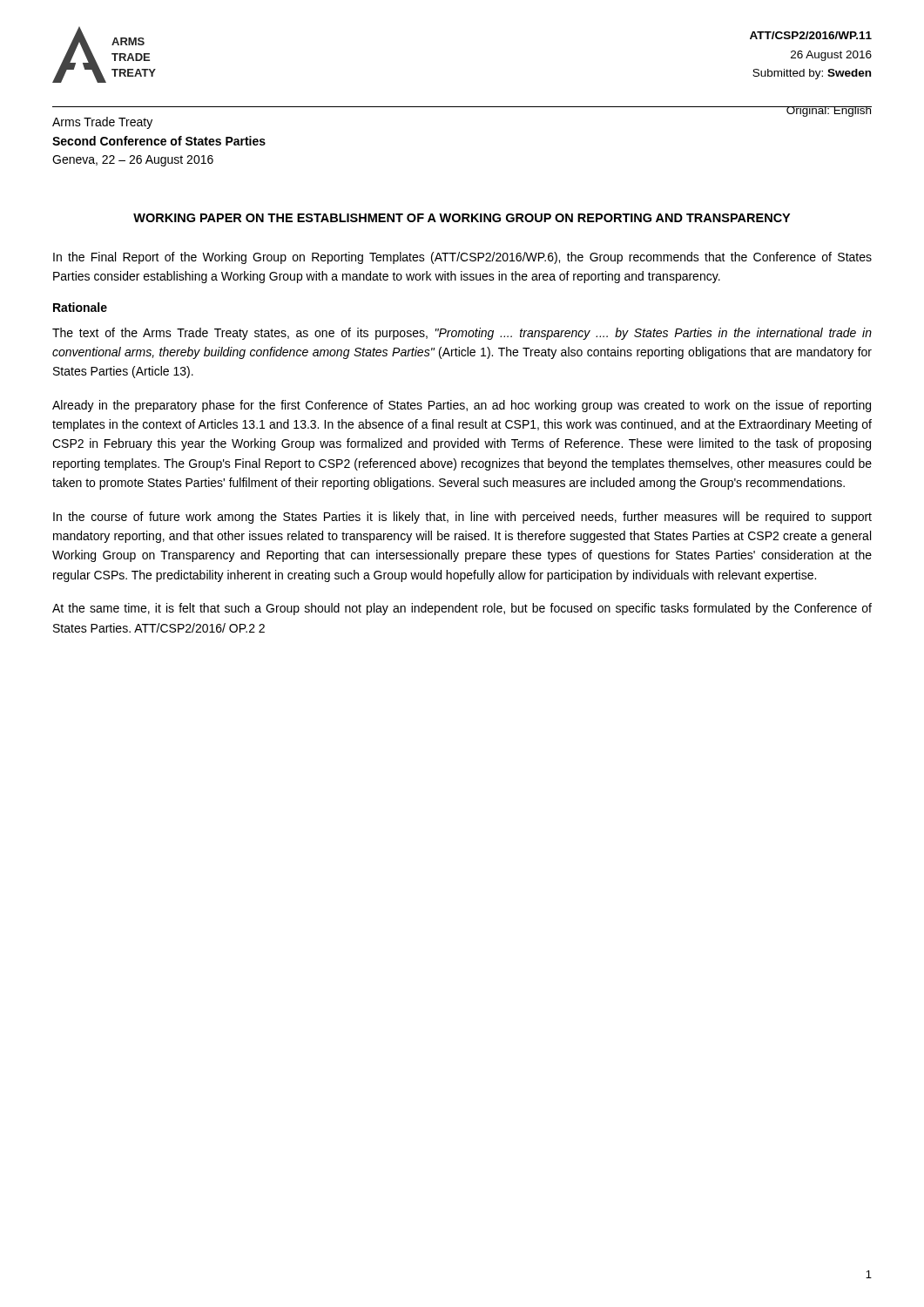Click the title
924x1307 pixels.
[x=462, y=218]
